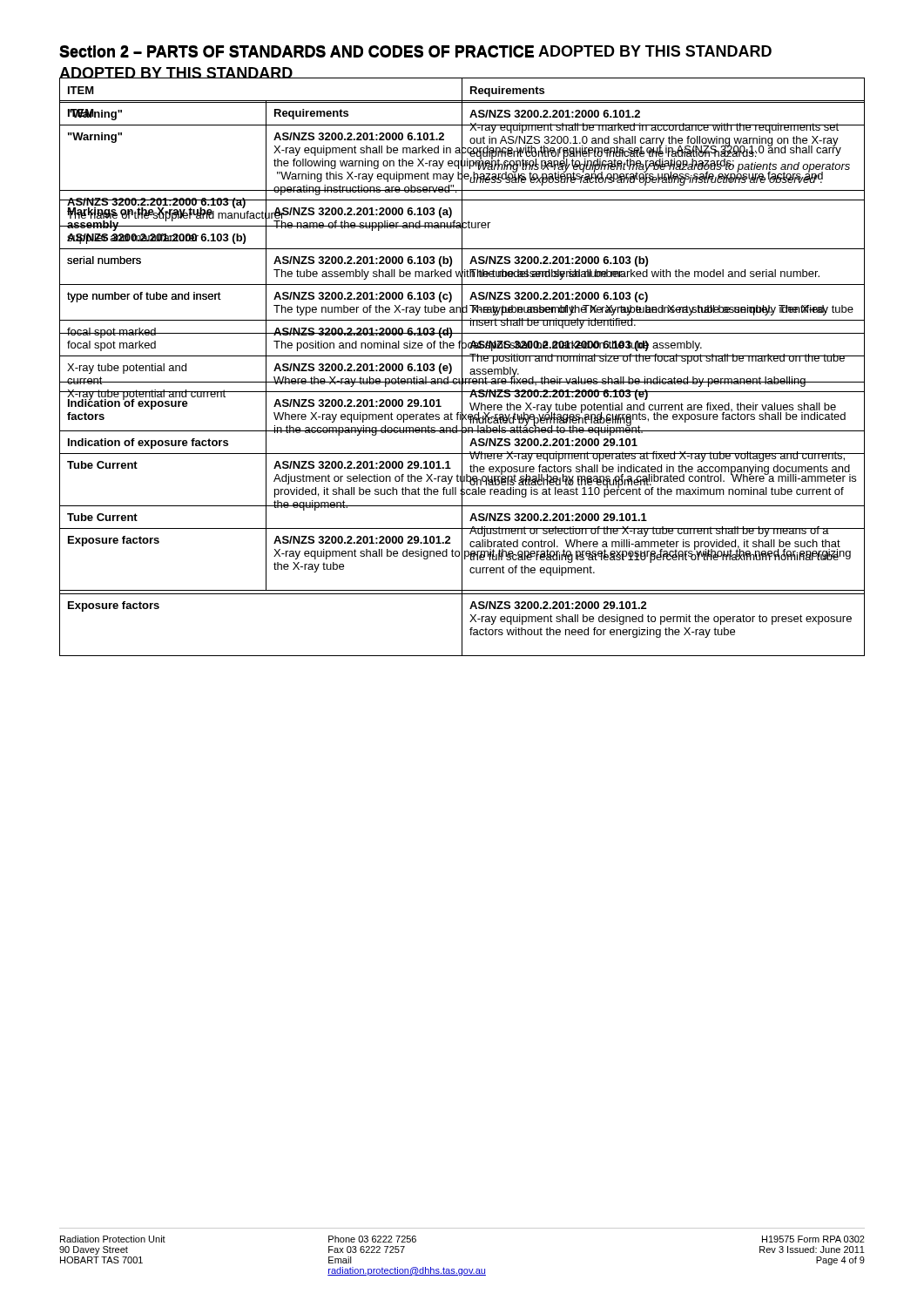924x1307 pixels.
Task: Locate the table with the text "Exposure factors"
Action: [462, 367]
